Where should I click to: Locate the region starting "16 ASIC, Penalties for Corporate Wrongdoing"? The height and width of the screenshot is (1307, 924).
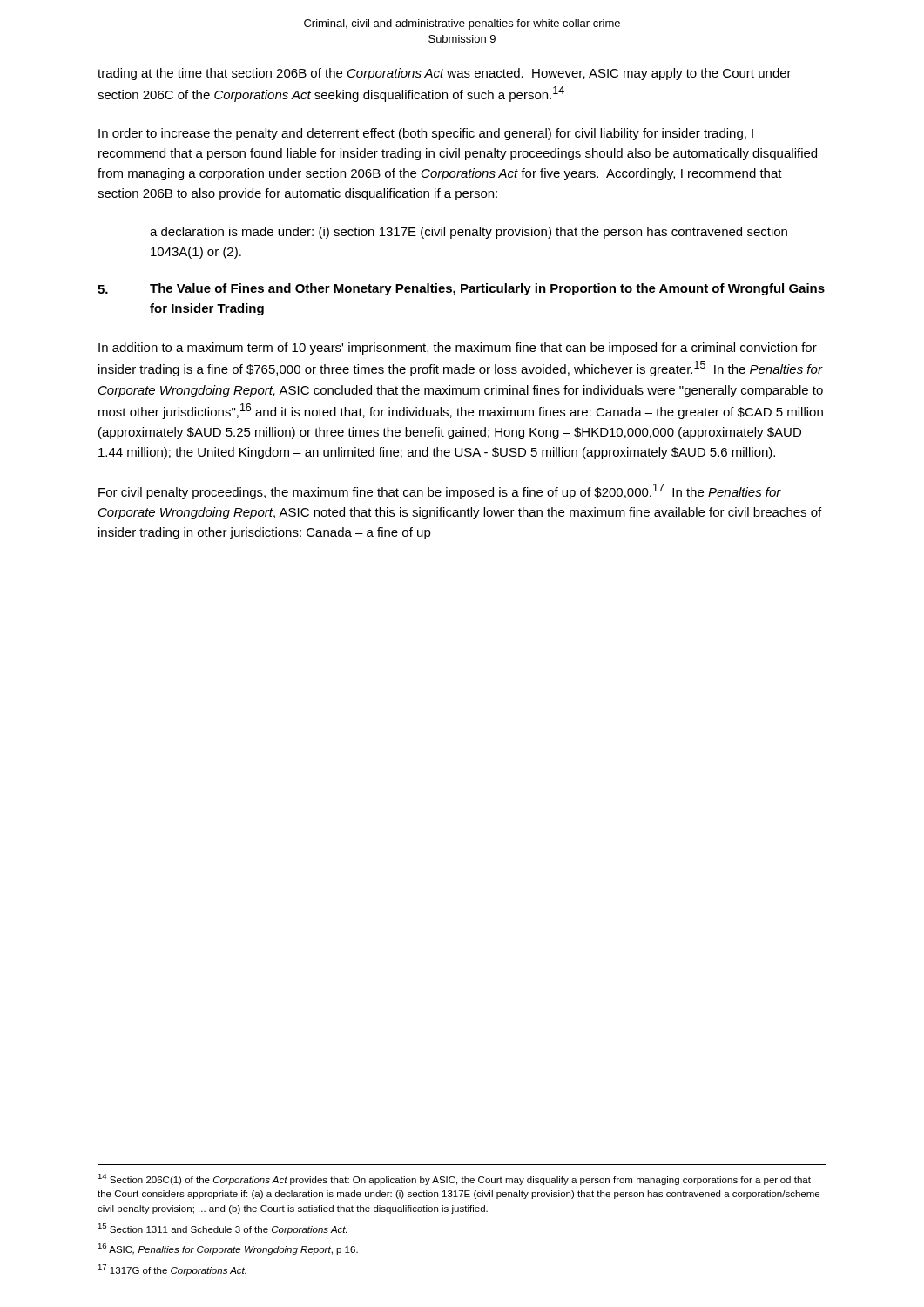pyautogui.click(x=228, y=1248)
